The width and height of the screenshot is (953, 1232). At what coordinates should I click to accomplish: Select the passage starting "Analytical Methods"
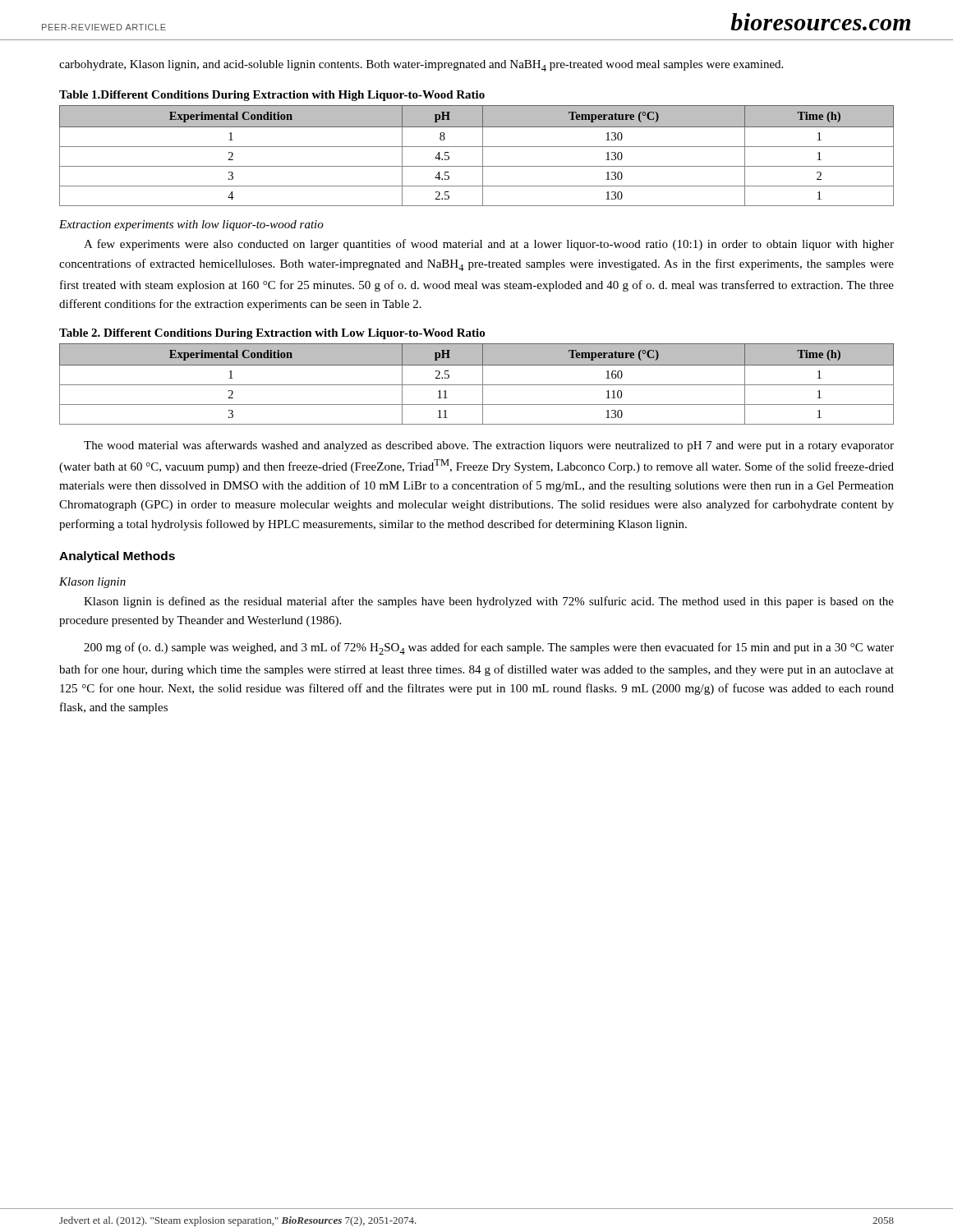117,555
